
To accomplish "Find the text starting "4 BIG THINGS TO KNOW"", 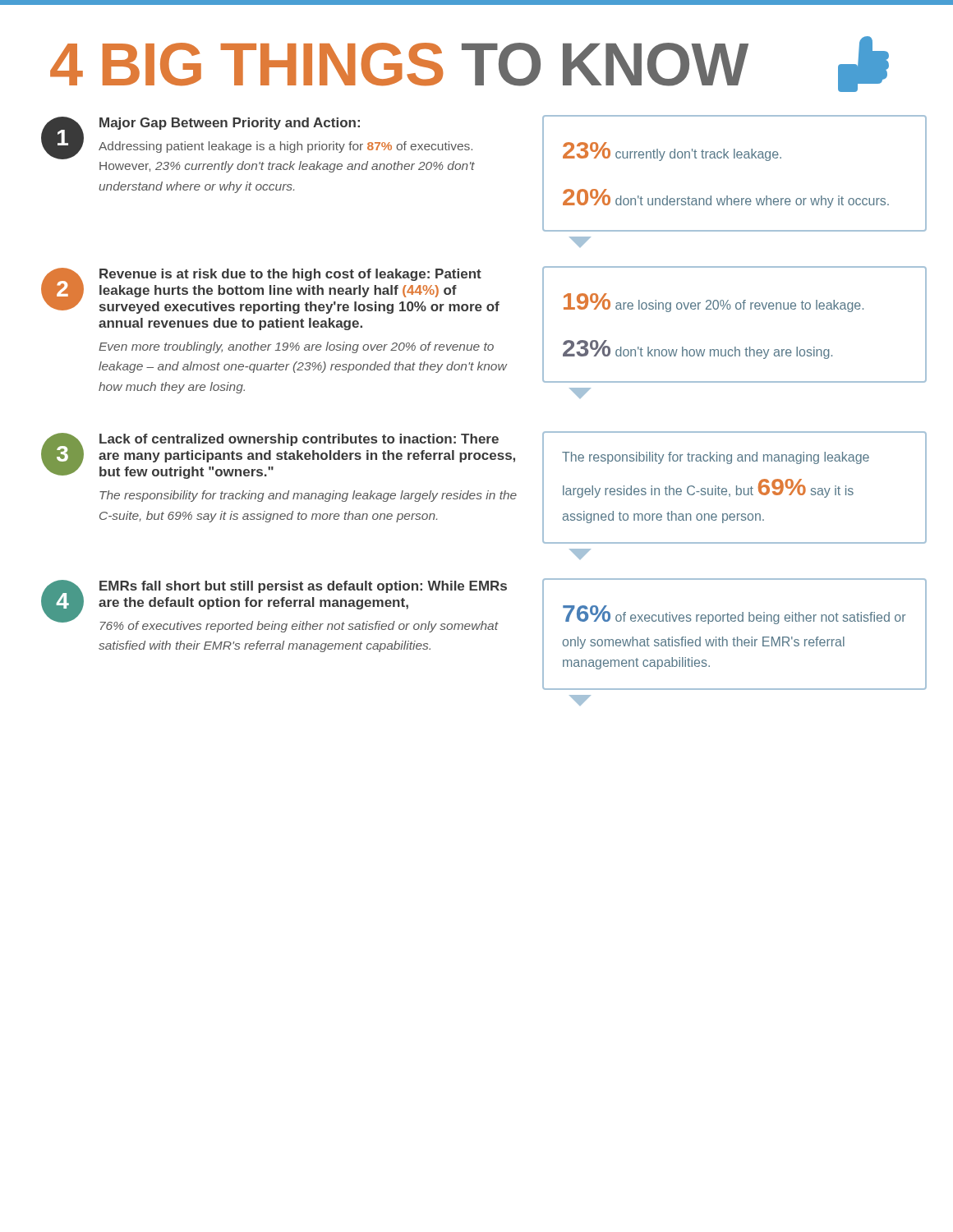I will (476, 65).
